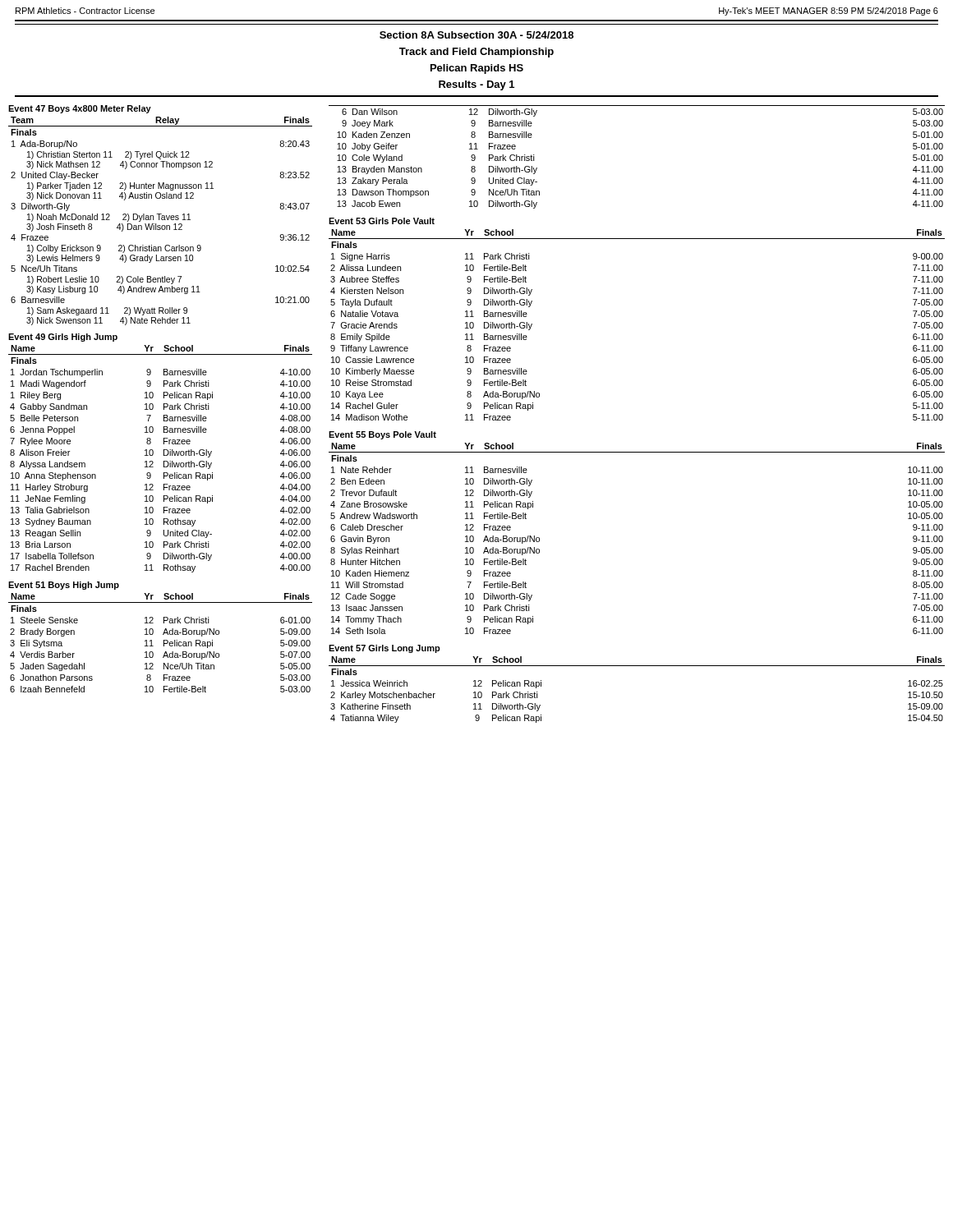953x1232 pixels.
Task: Find the title
Action: 476,60
